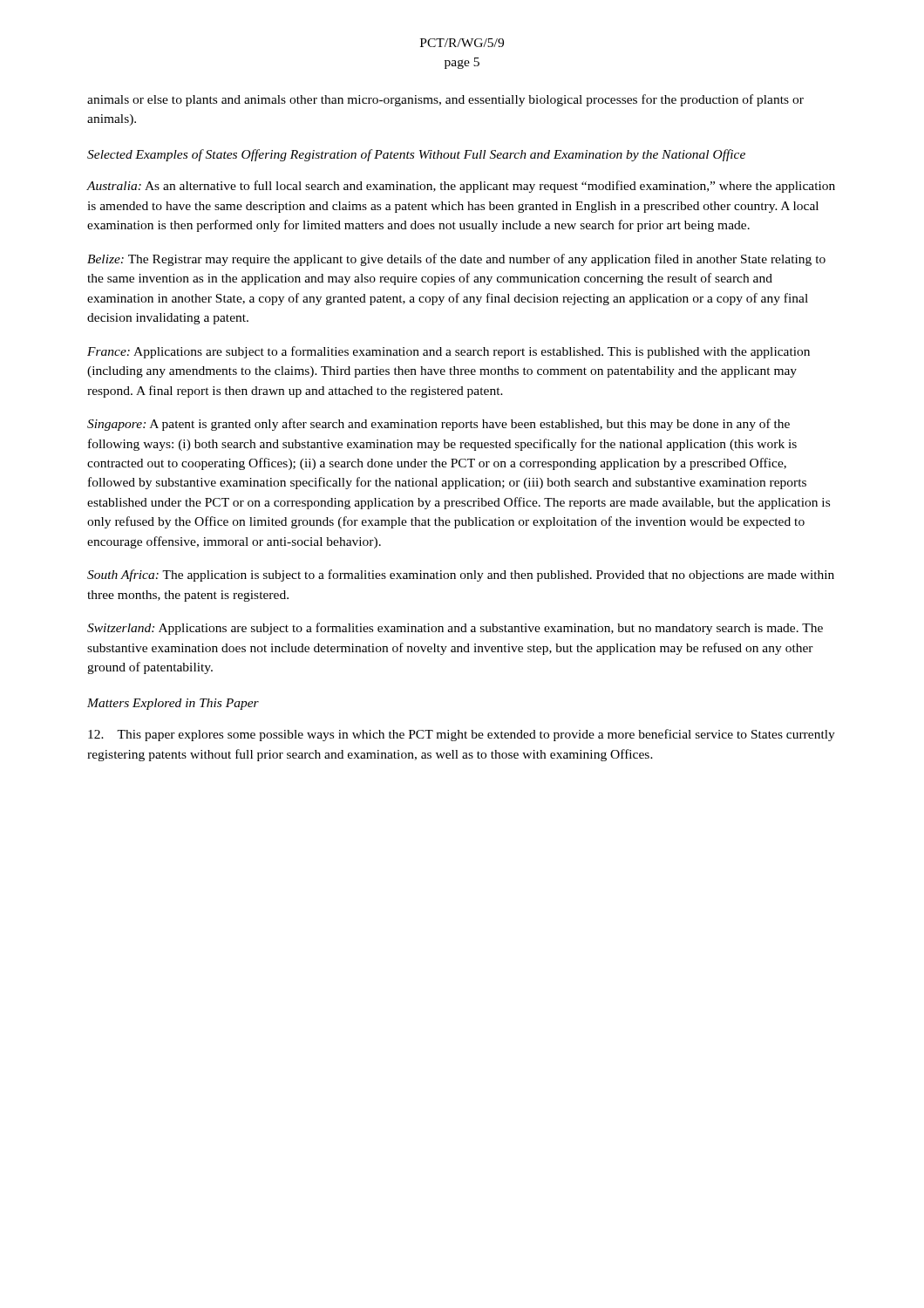Point to the text starting "Switzerland: Applications are subject to a formalities"
Viewport: 924px width, 1308px height.
(462, 648)
